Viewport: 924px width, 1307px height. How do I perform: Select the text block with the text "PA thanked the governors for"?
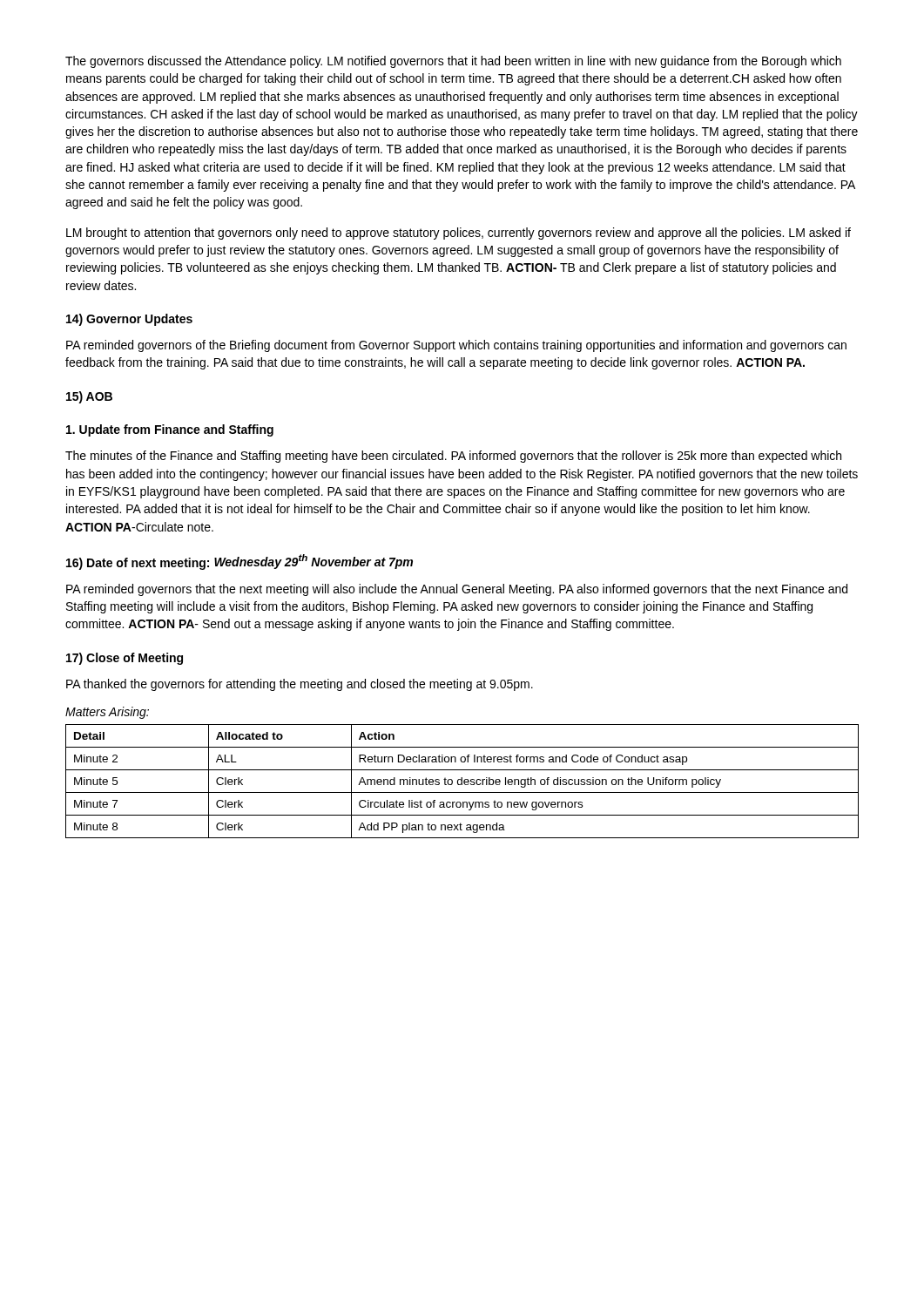462,684
